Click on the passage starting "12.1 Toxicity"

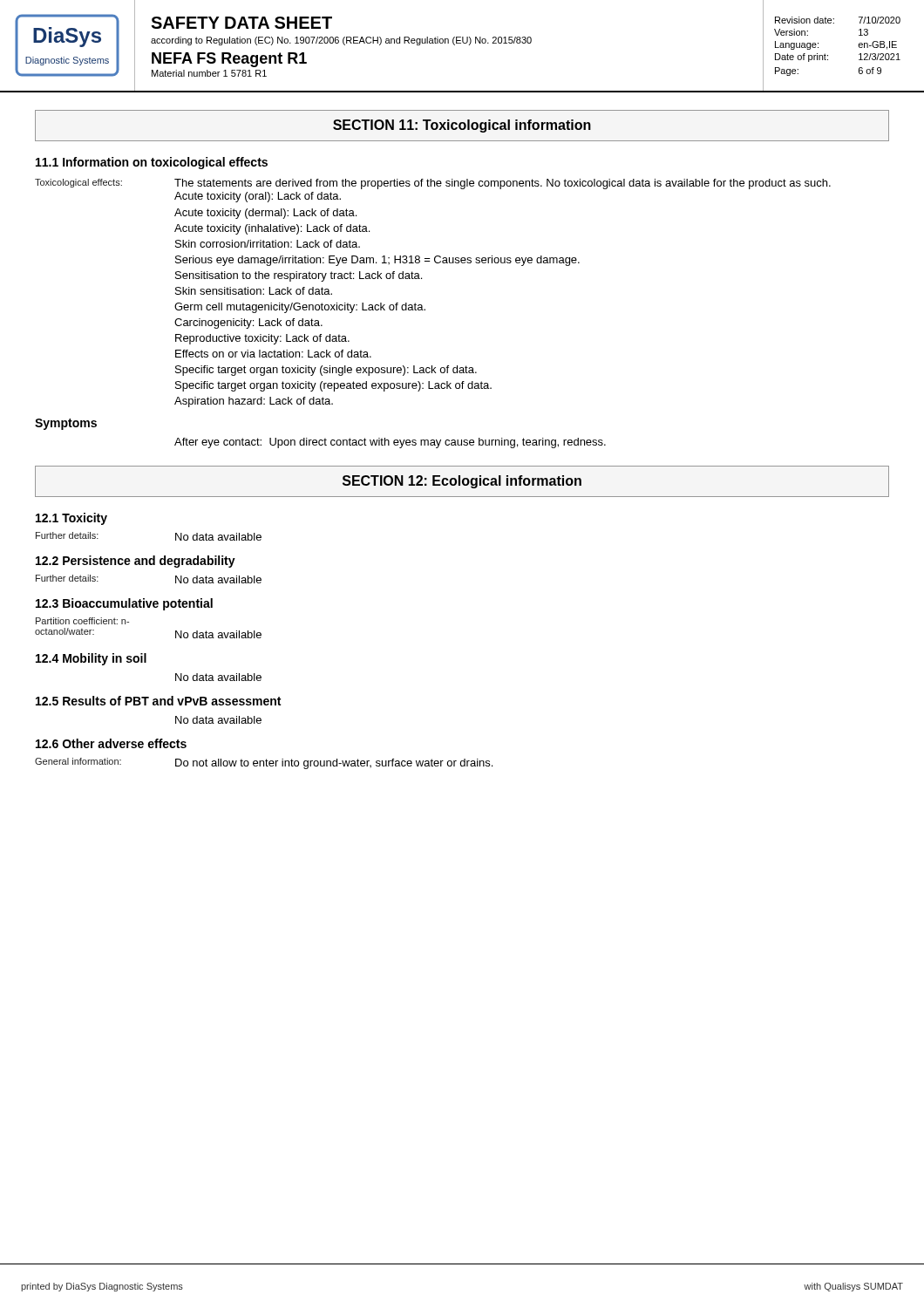point(71,518)
